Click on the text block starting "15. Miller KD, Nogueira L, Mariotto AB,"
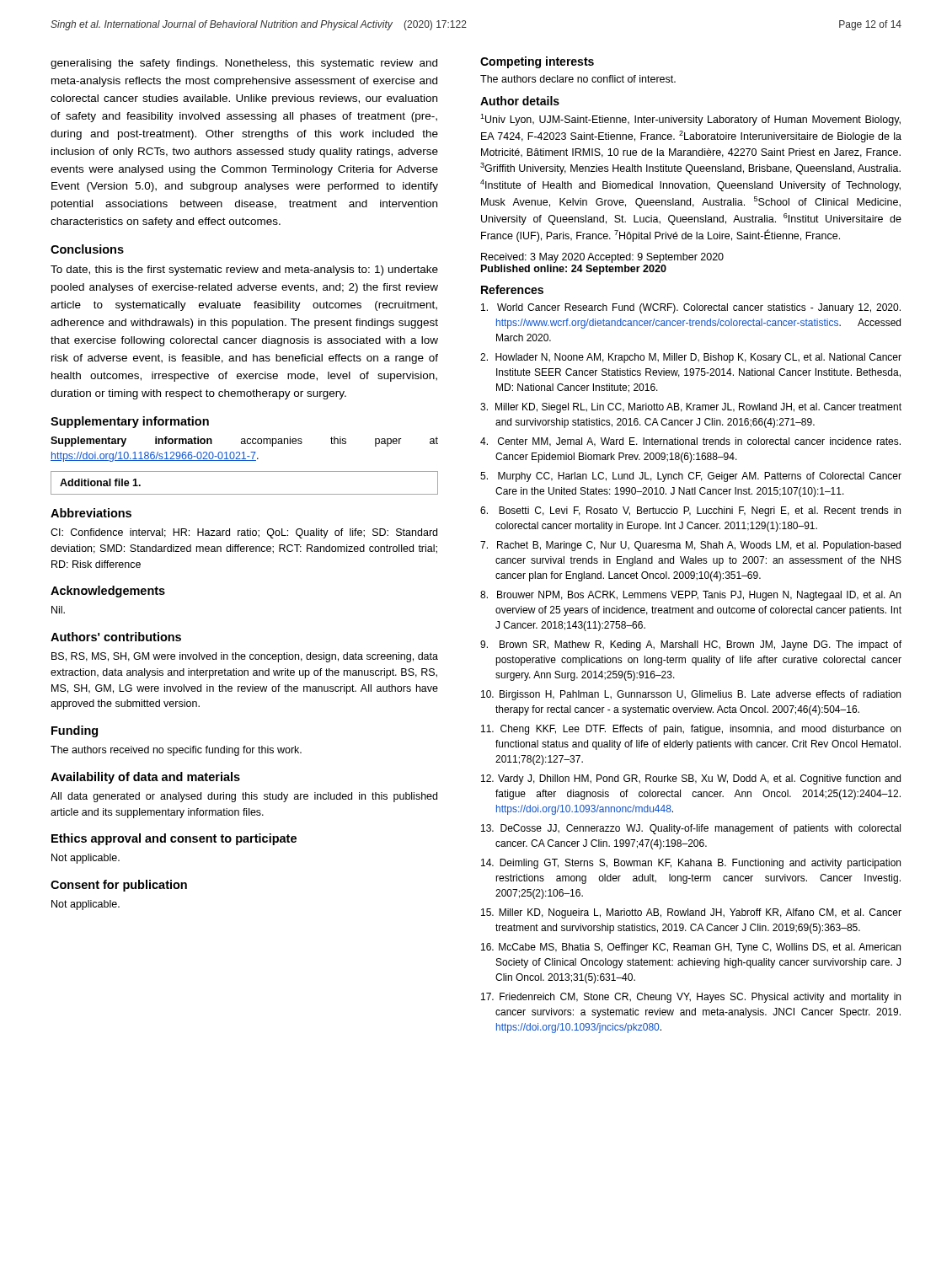The height and width of the screenshot is (1264, 952). click(691, 920)
